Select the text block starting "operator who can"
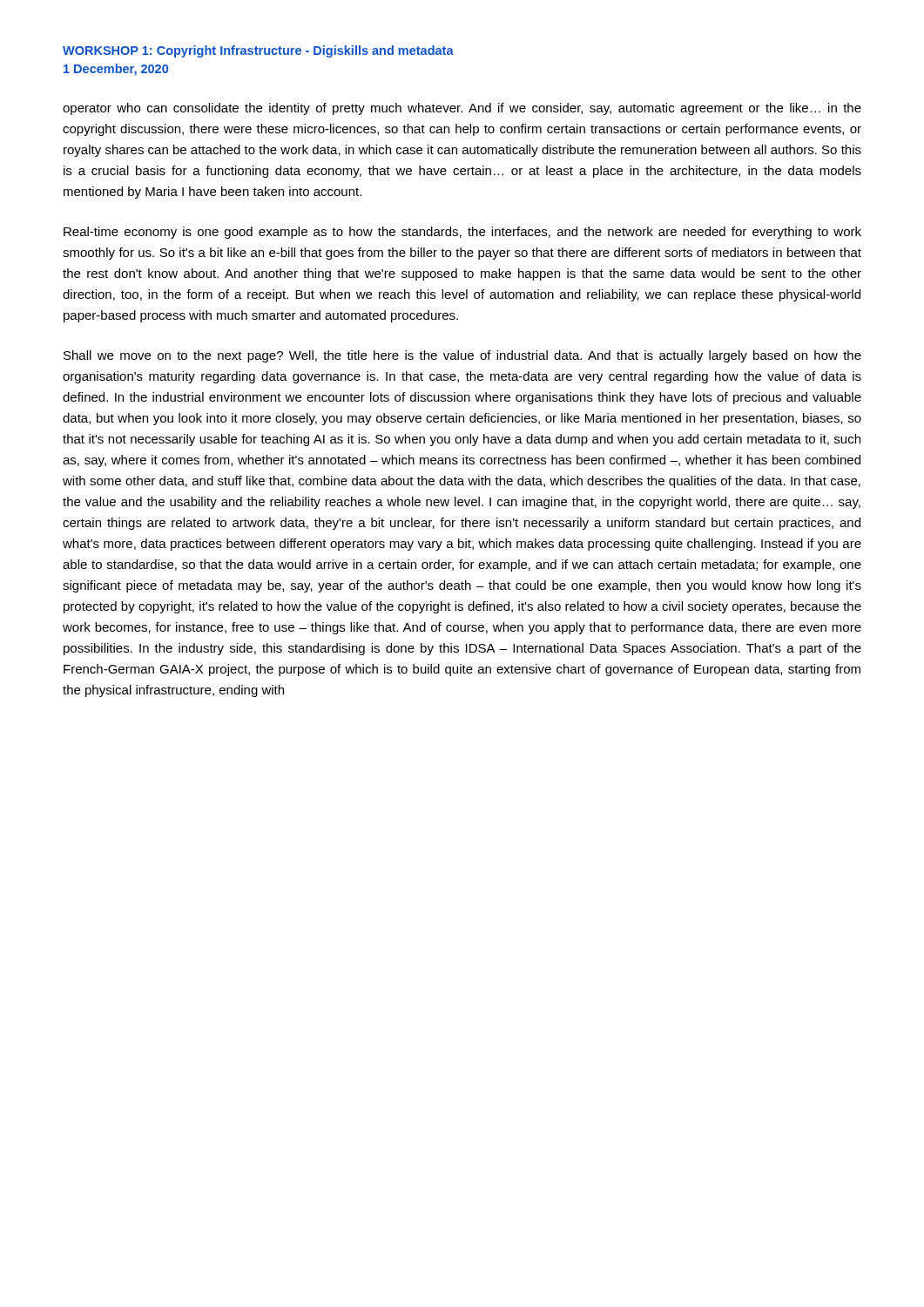The height and width of the screenshot is (1307, 924). pos(462,149)
